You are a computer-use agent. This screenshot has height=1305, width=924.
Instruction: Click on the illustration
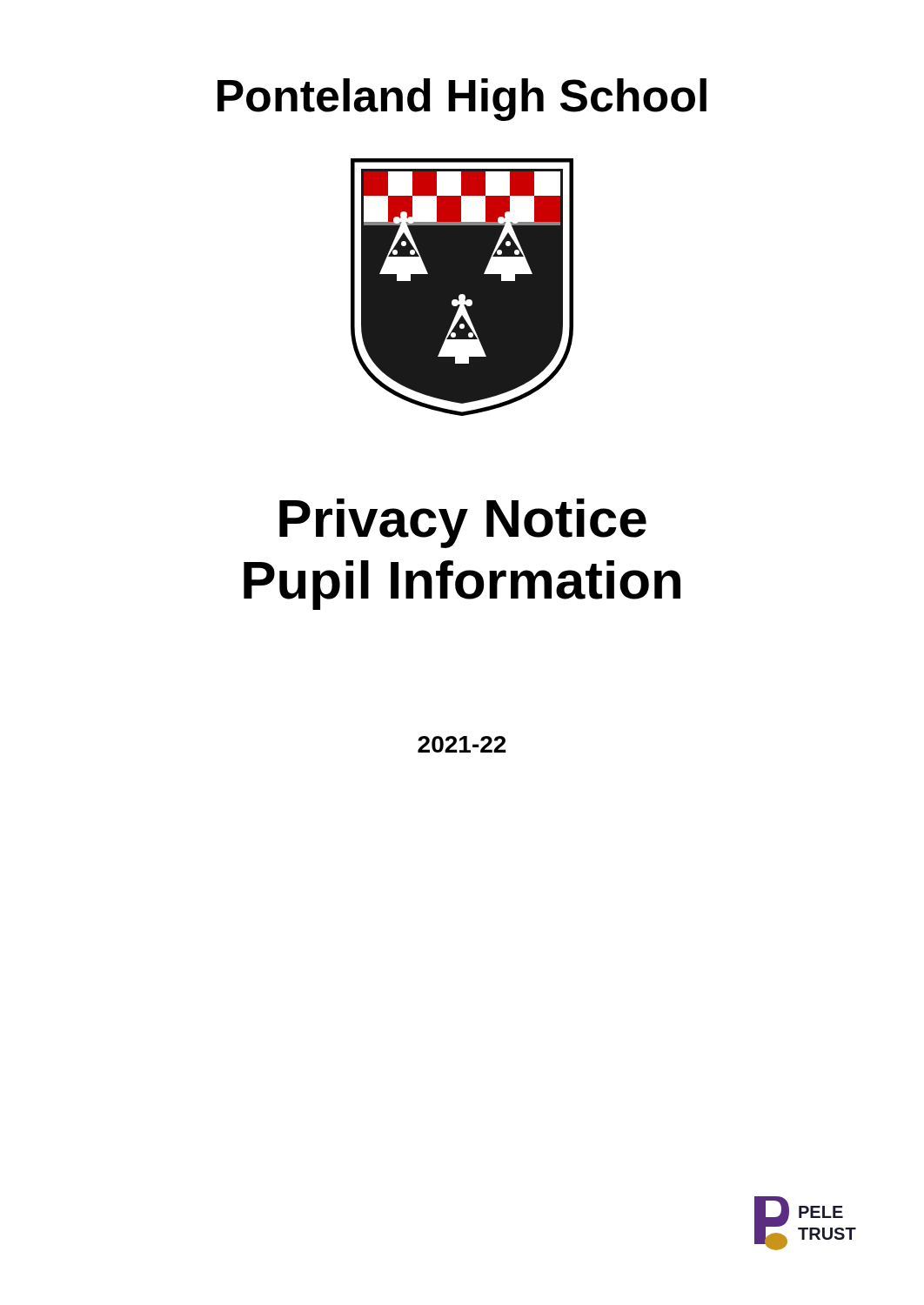click(462, 287)
